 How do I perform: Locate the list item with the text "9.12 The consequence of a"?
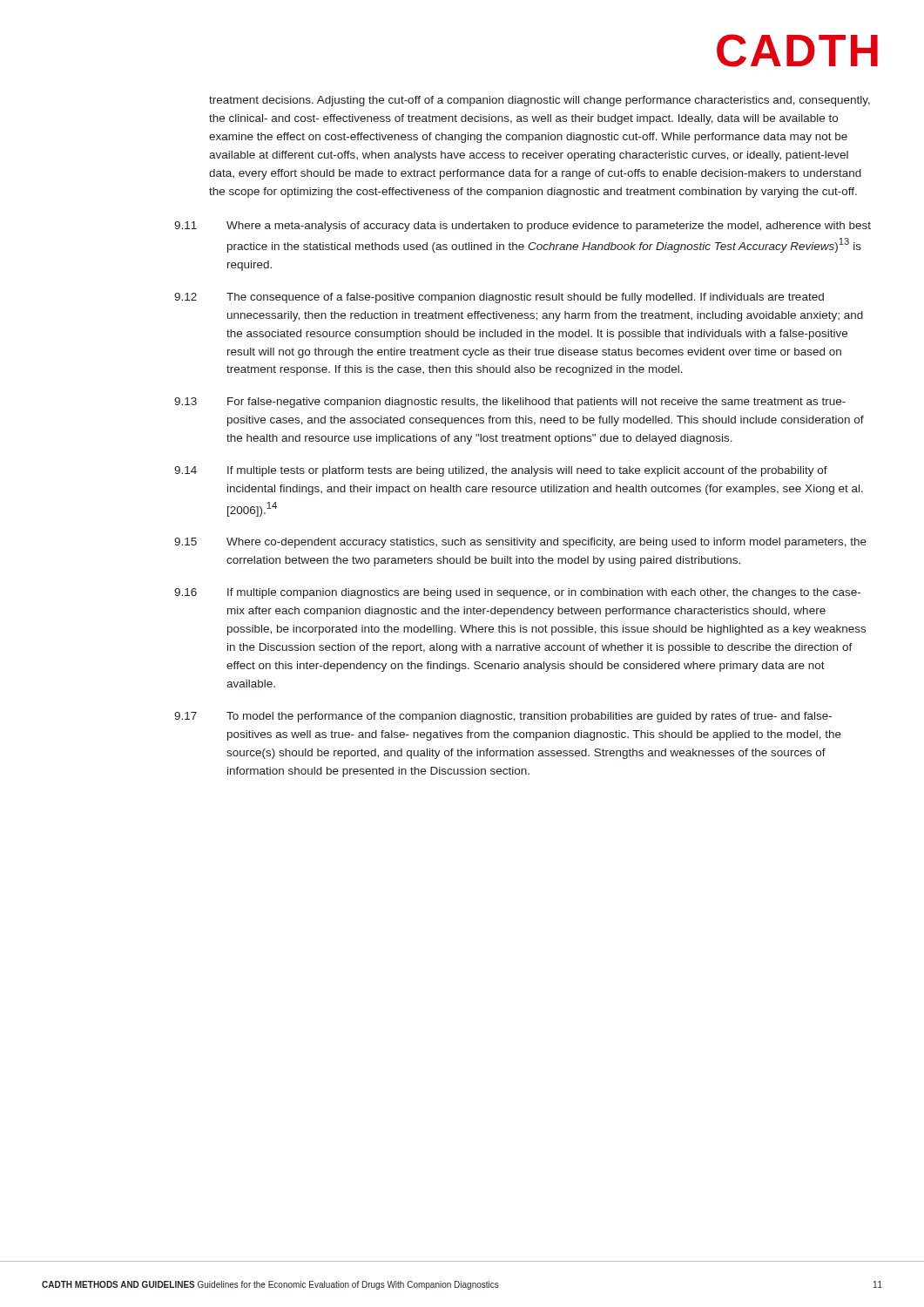click(523, 334)
